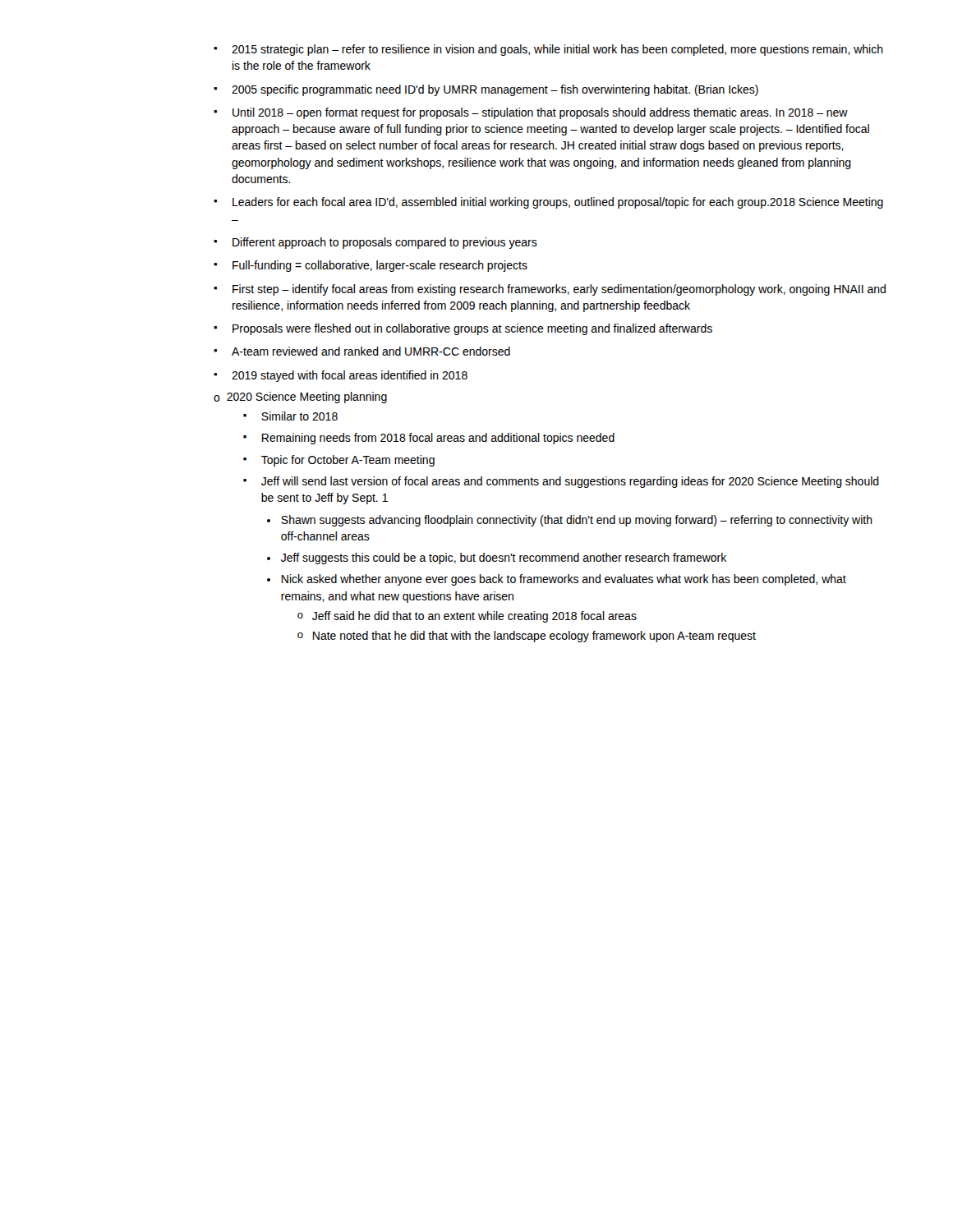Screen dimensions: 1232x953
Task: Select the text block starting "2019 stayed with focal areas identified in"
Action: point(350,375)
